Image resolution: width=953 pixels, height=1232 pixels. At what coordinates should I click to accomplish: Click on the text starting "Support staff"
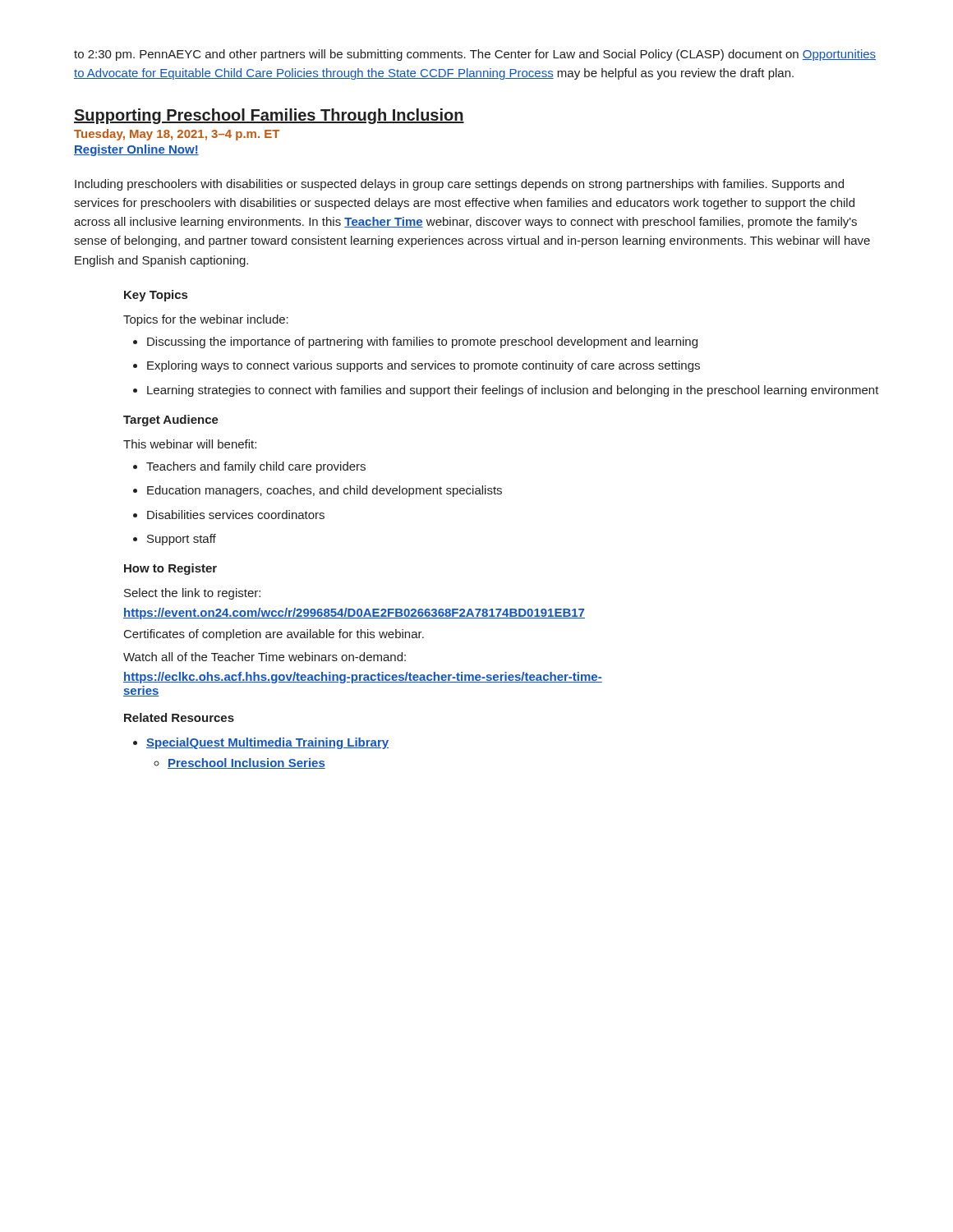point(181,538)
